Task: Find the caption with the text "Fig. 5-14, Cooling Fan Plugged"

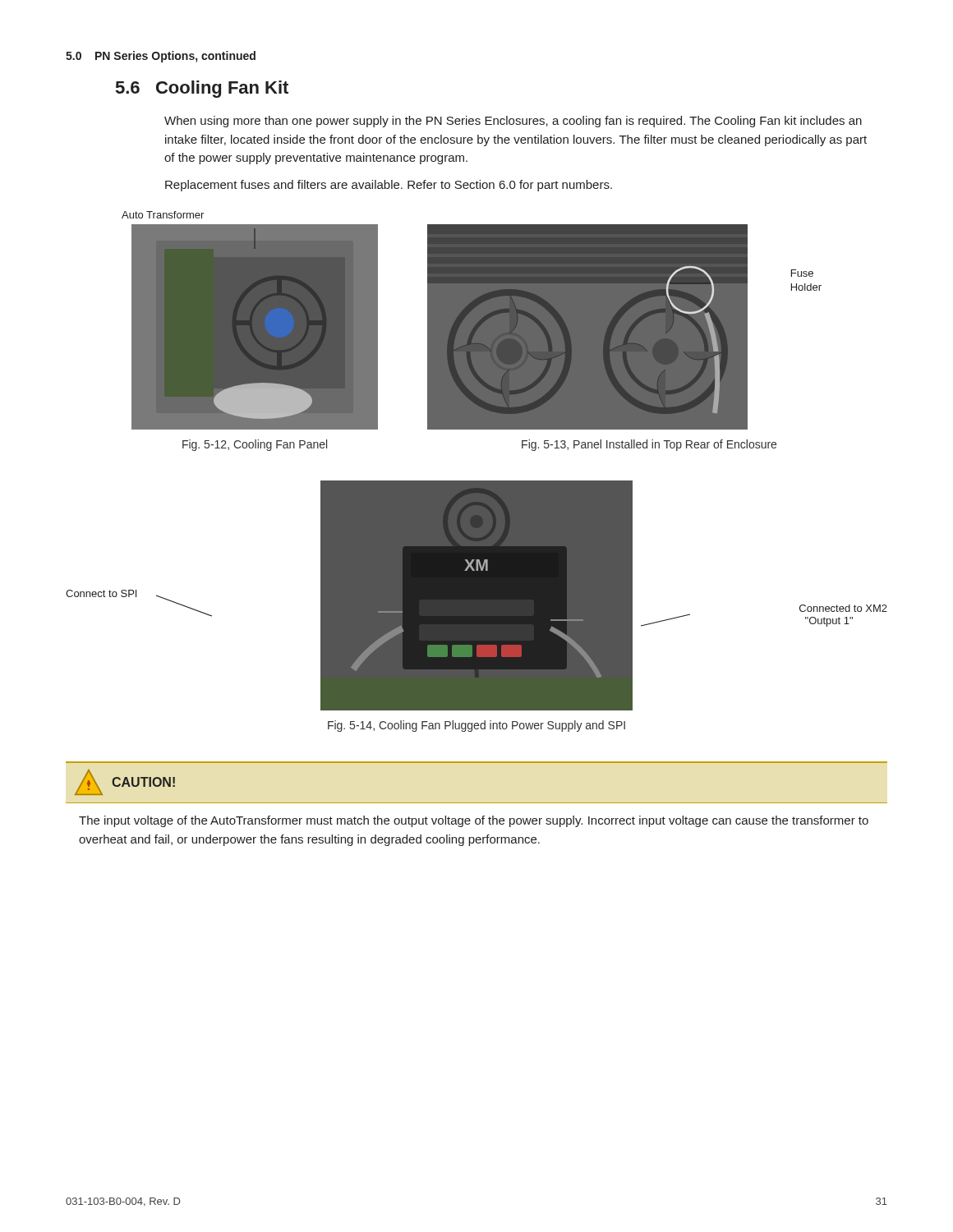Action: pos(476,725)
